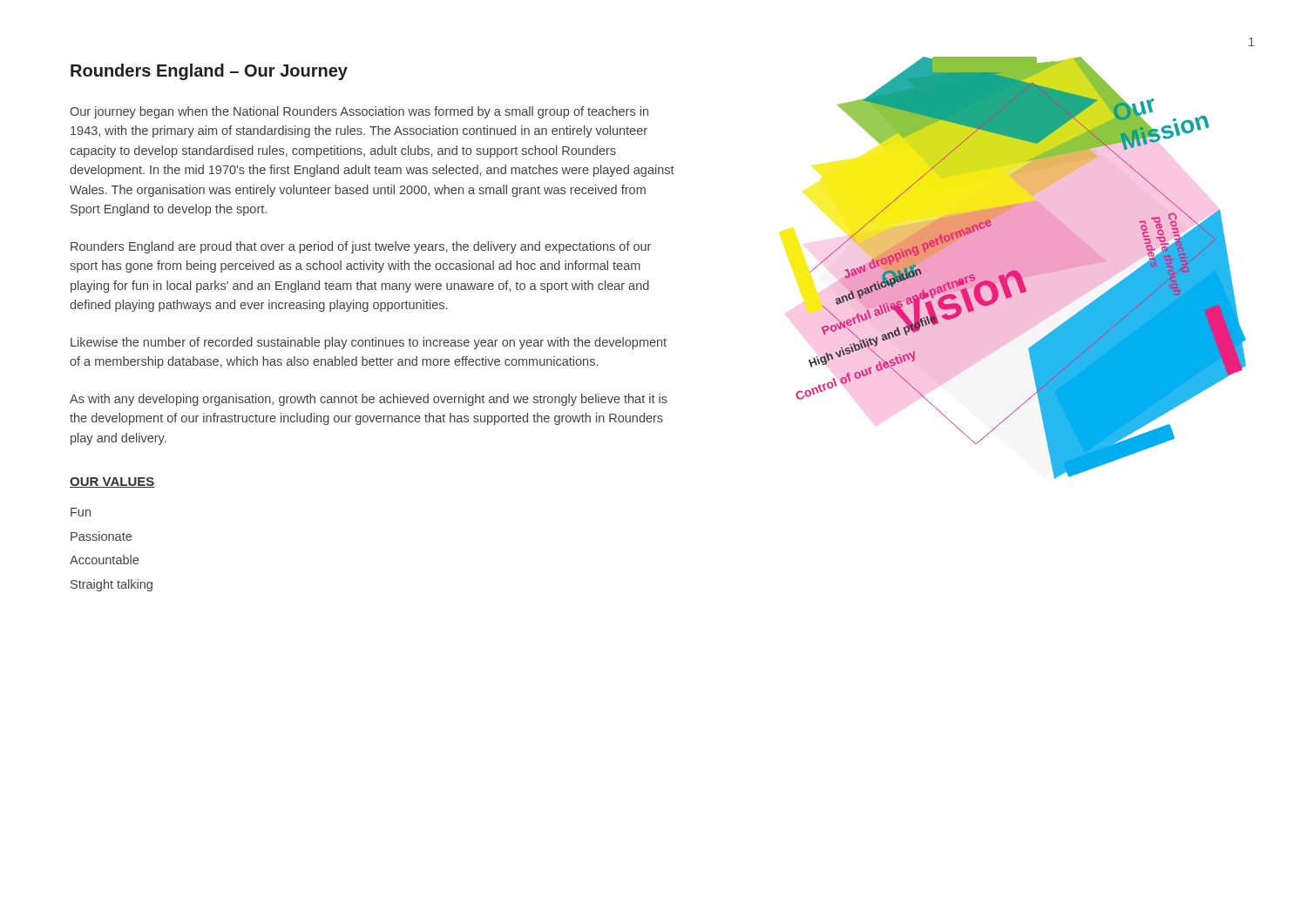Click on the text starting "Our journey began when"
The image size is (1307, 924).
click(372, 160)
